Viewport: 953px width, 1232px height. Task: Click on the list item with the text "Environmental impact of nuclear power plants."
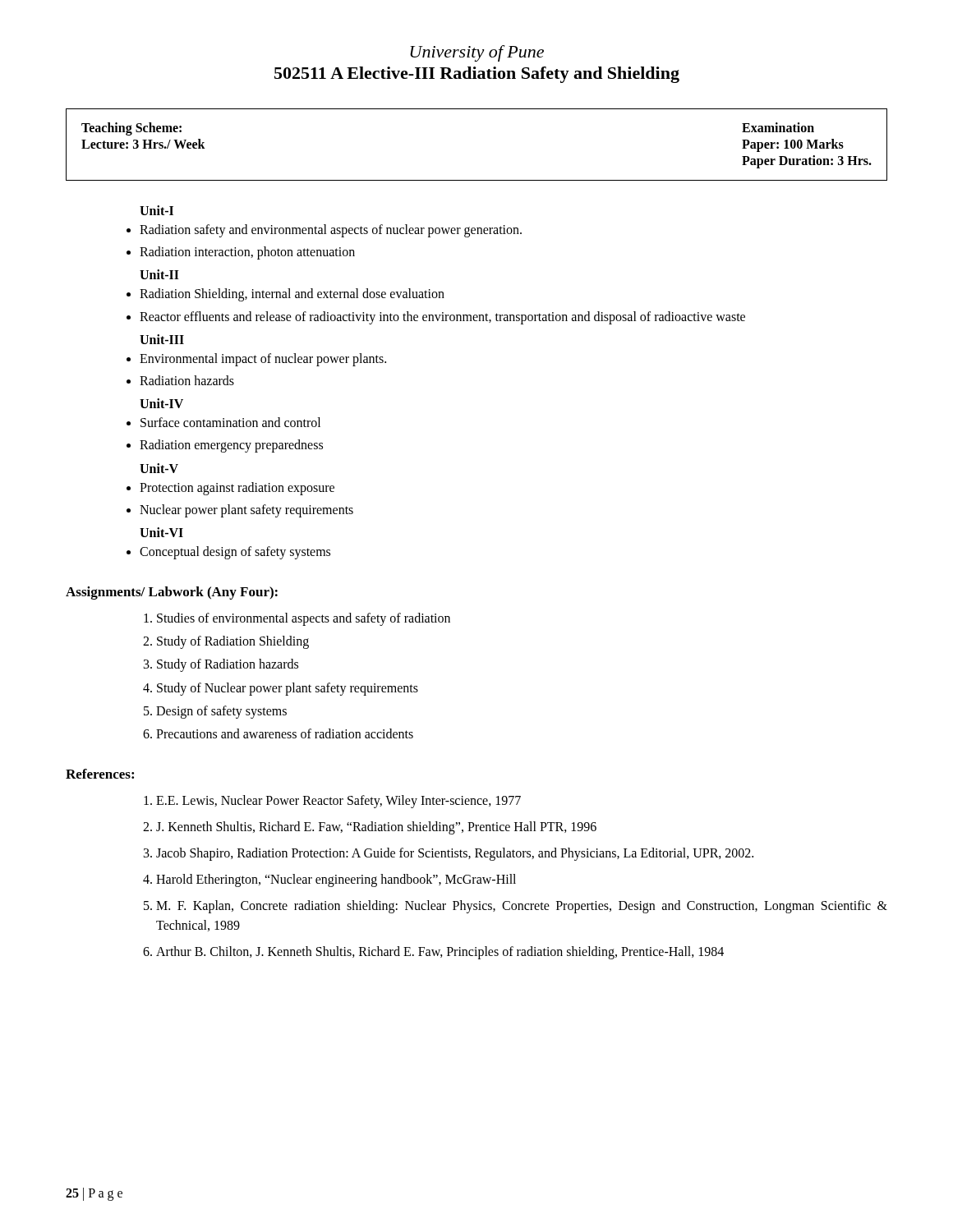[x=263, y=358]
